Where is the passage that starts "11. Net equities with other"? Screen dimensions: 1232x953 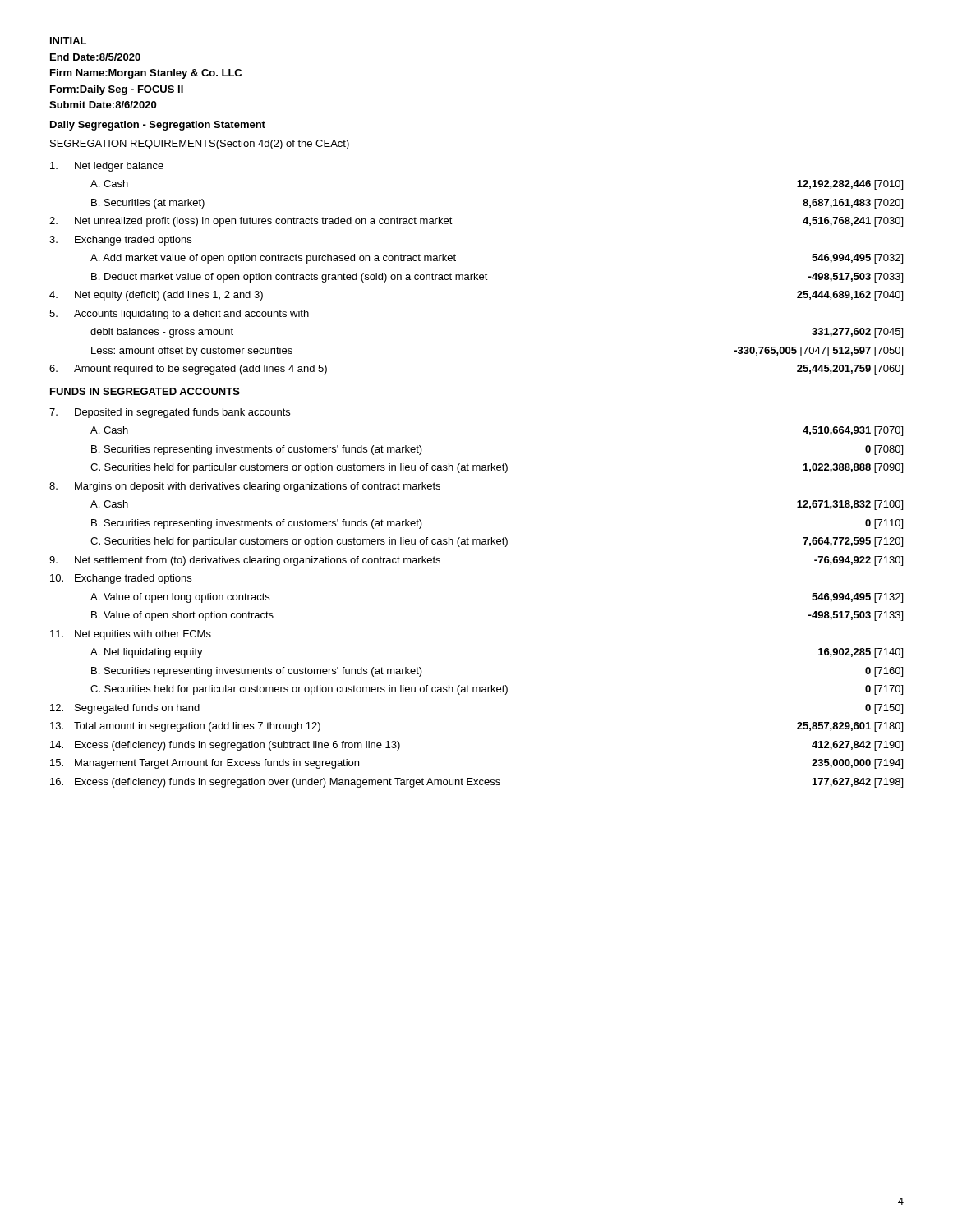131,635
